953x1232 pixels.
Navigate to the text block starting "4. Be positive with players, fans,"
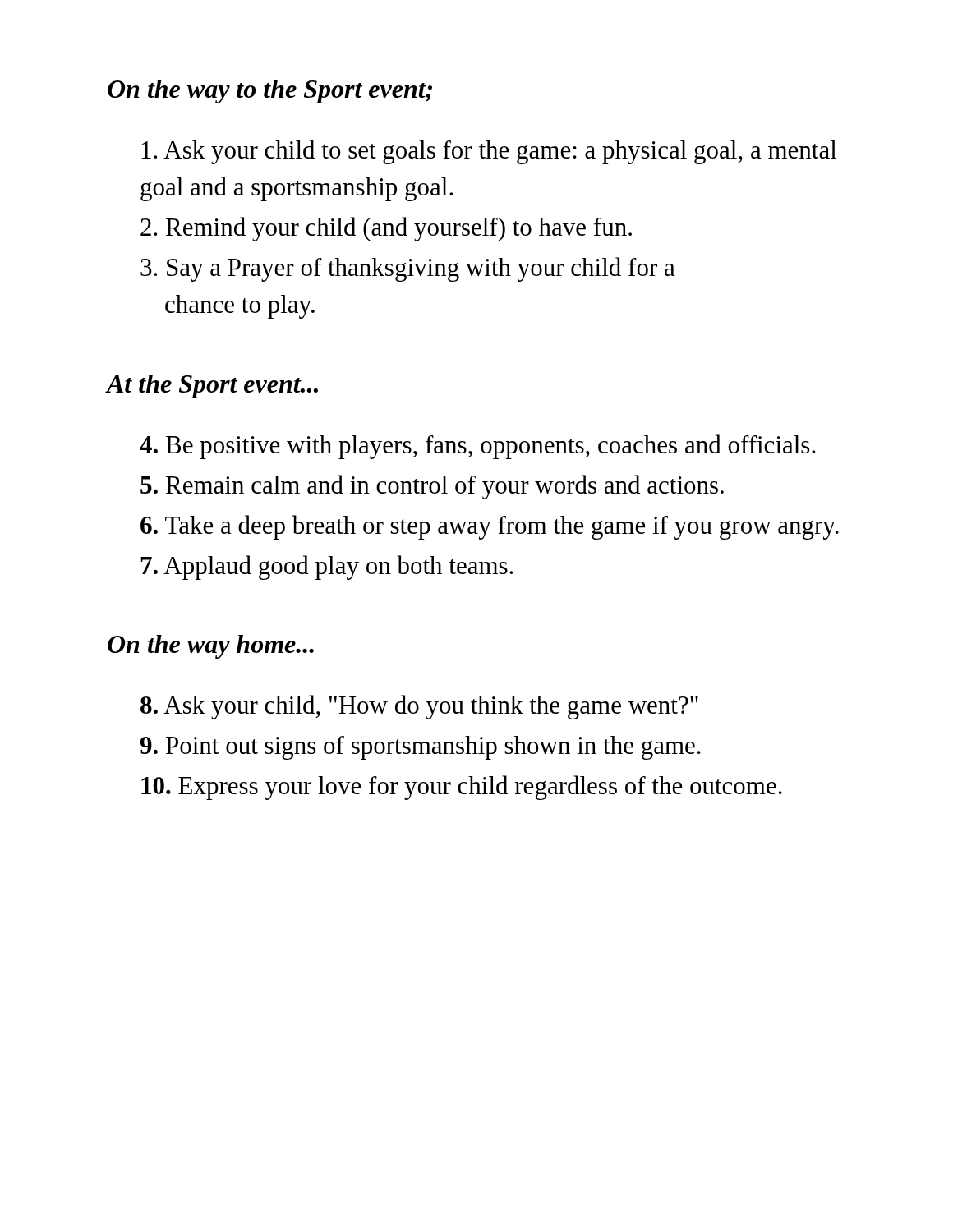coord(478,445)
